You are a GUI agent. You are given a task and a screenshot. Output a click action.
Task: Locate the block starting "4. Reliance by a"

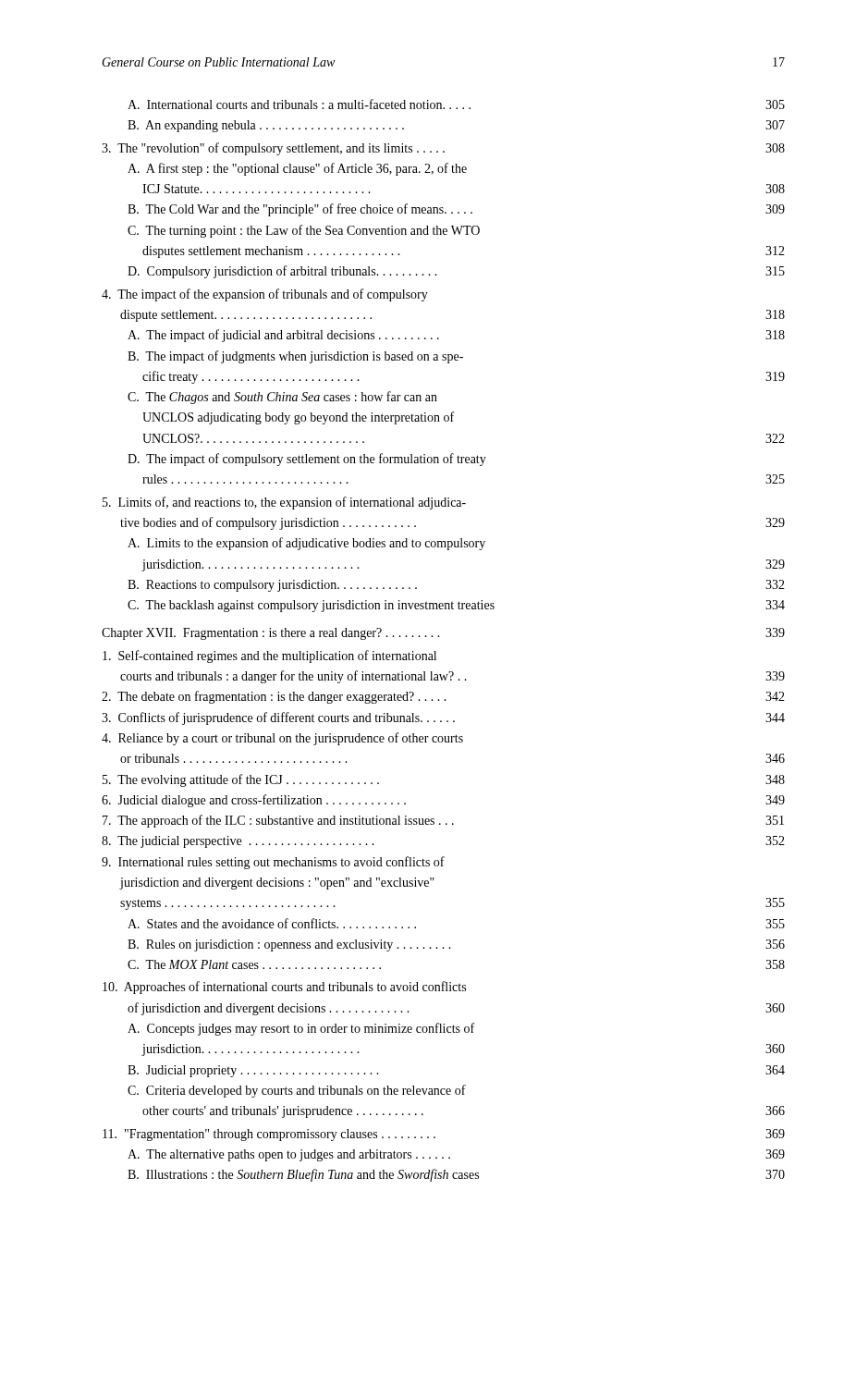pyautogui.click(x=427, y=739)
